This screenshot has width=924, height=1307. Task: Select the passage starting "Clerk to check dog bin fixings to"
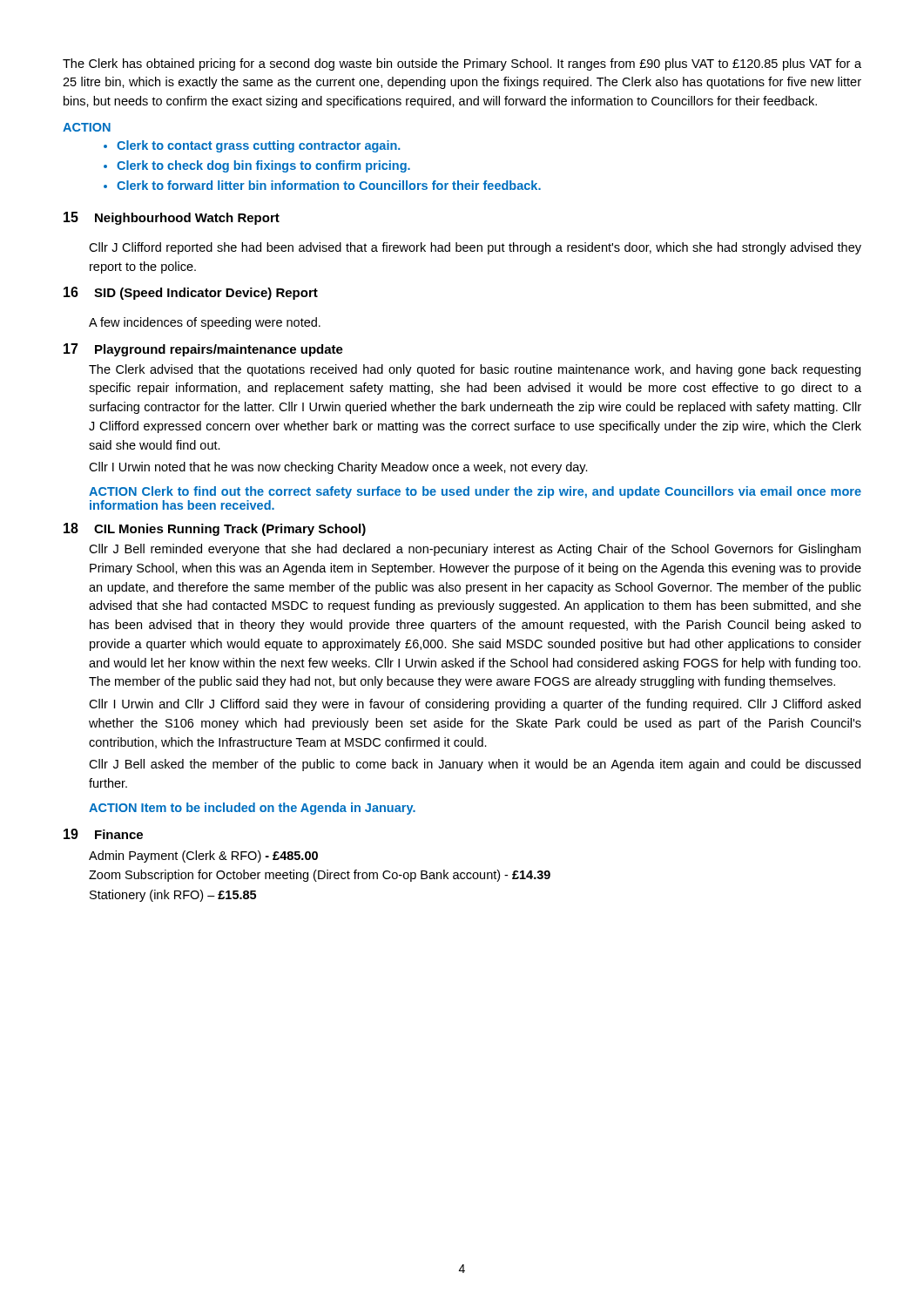(257, 166)
